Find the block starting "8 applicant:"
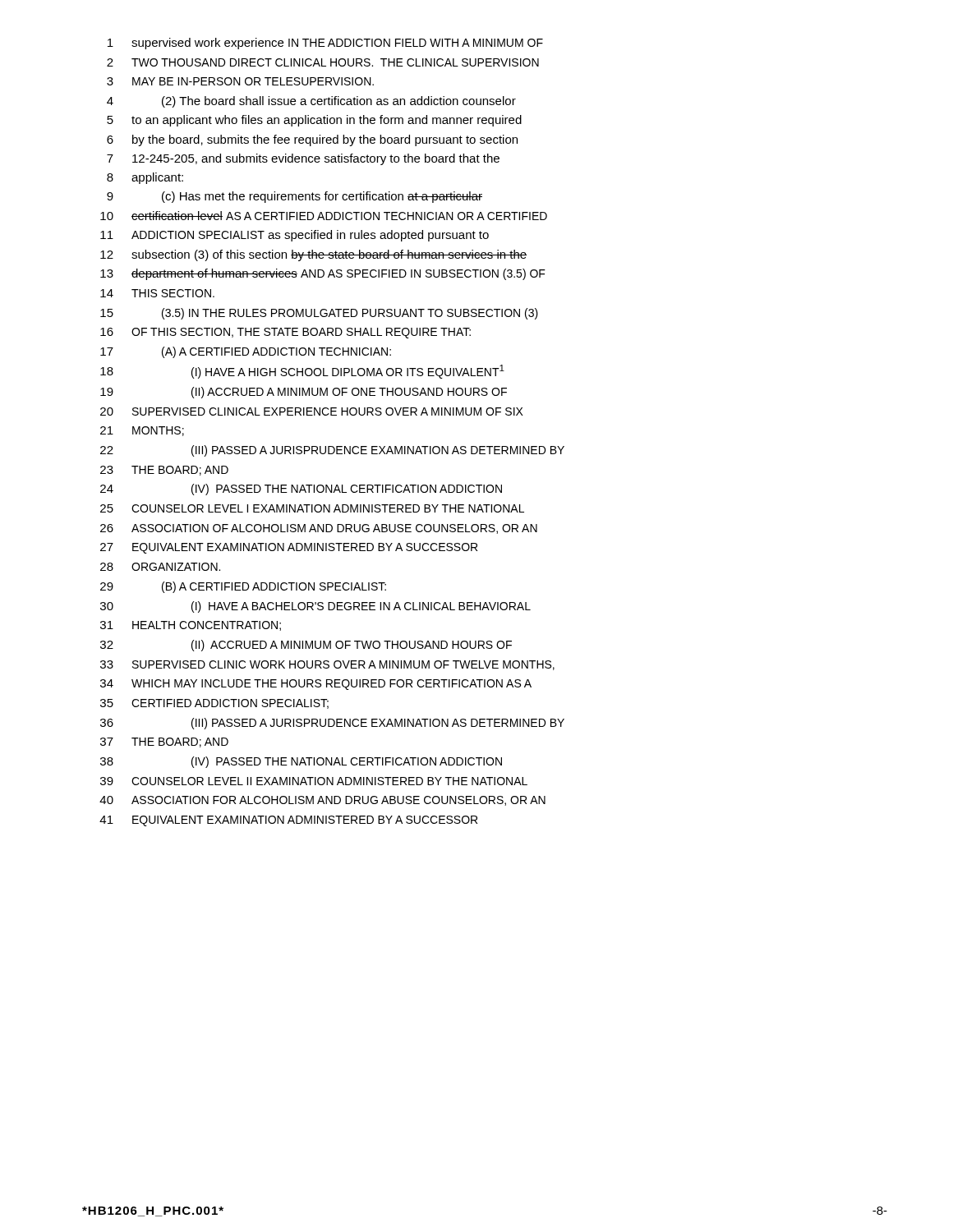This screenshot has height=1232, width=953. (145, 178)
